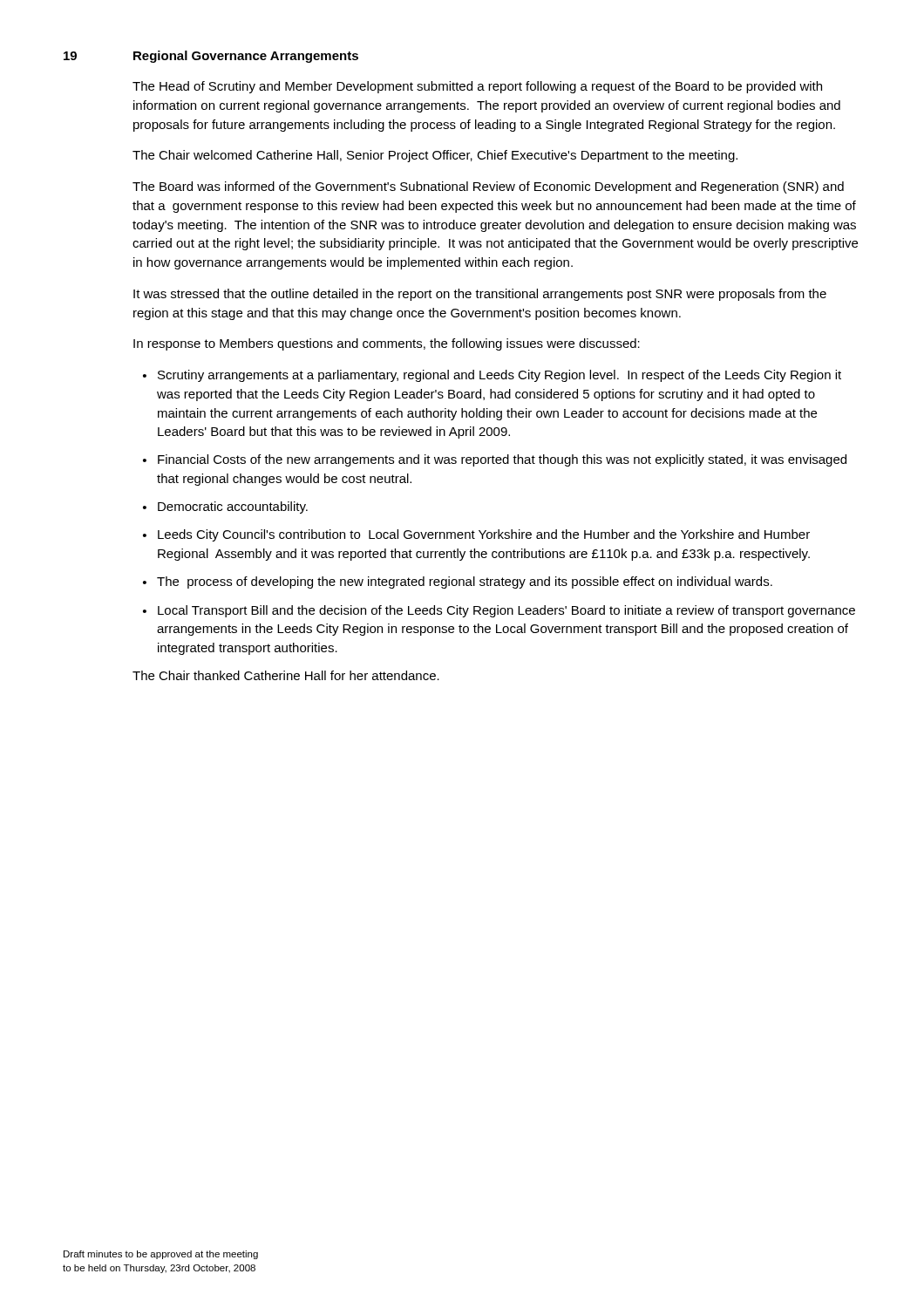924x1308 pixels.
Task: Click the passage that begins "• Local Transport Bill and the decision of"
Action: click(x=497, y=629)
